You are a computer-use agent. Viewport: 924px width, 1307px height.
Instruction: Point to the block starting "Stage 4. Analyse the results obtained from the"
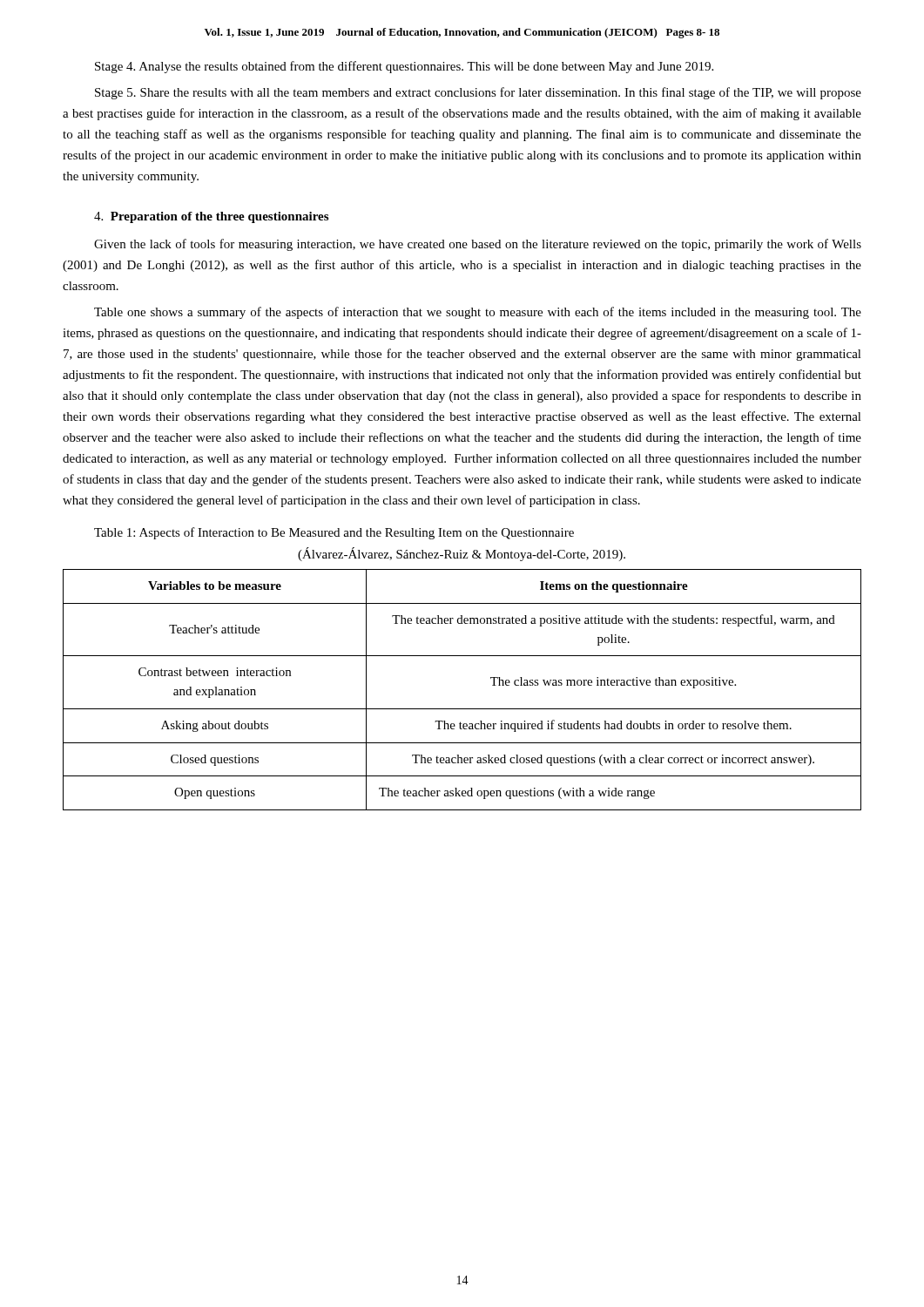(404, 66)
